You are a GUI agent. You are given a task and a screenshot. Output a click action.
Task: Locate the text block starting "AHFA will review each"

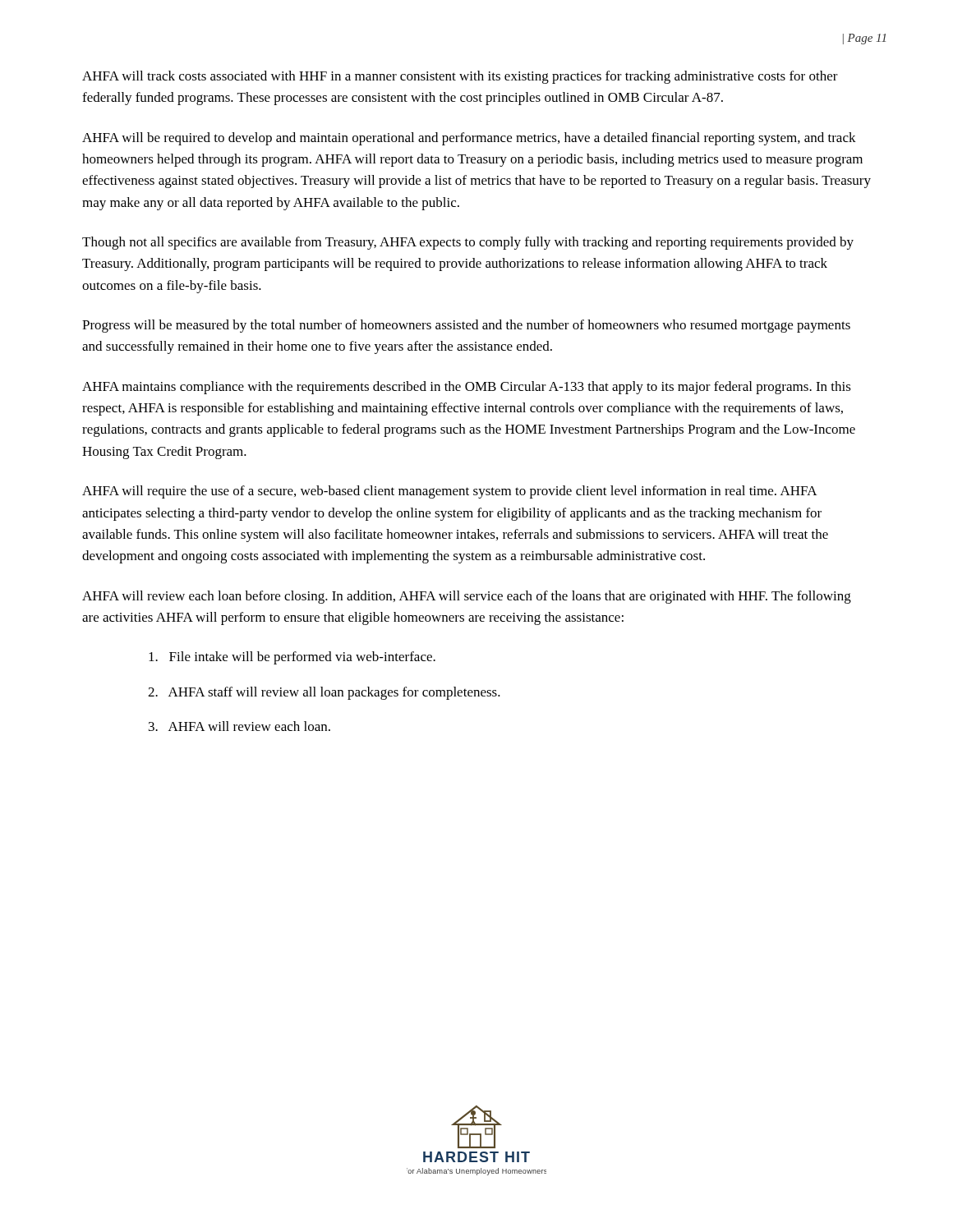click(x=467, y=606)
